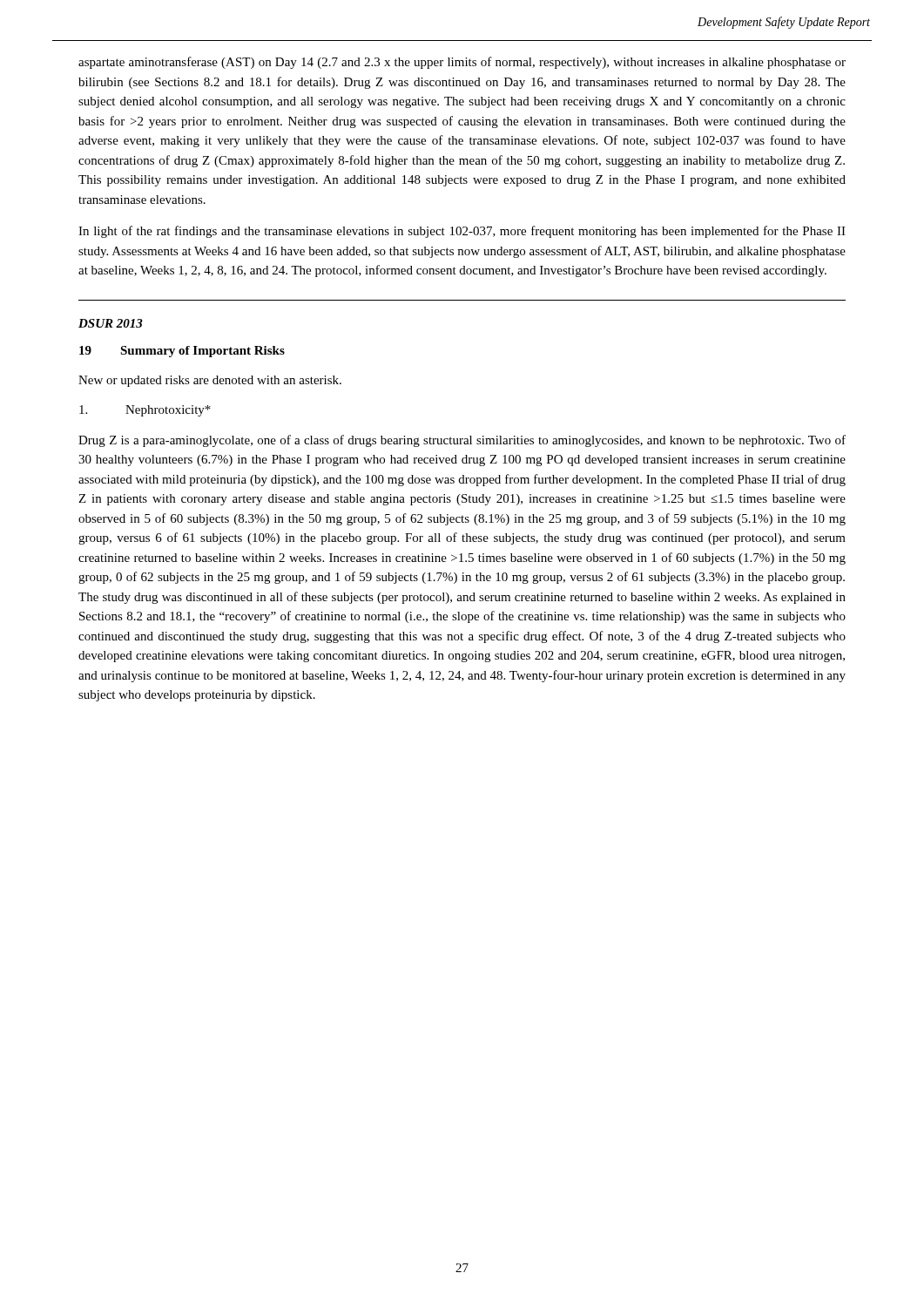The image size is (924, 1307).
Task: Select the element starting "New or updated risks are denoted"
Action: click(210, 381)
